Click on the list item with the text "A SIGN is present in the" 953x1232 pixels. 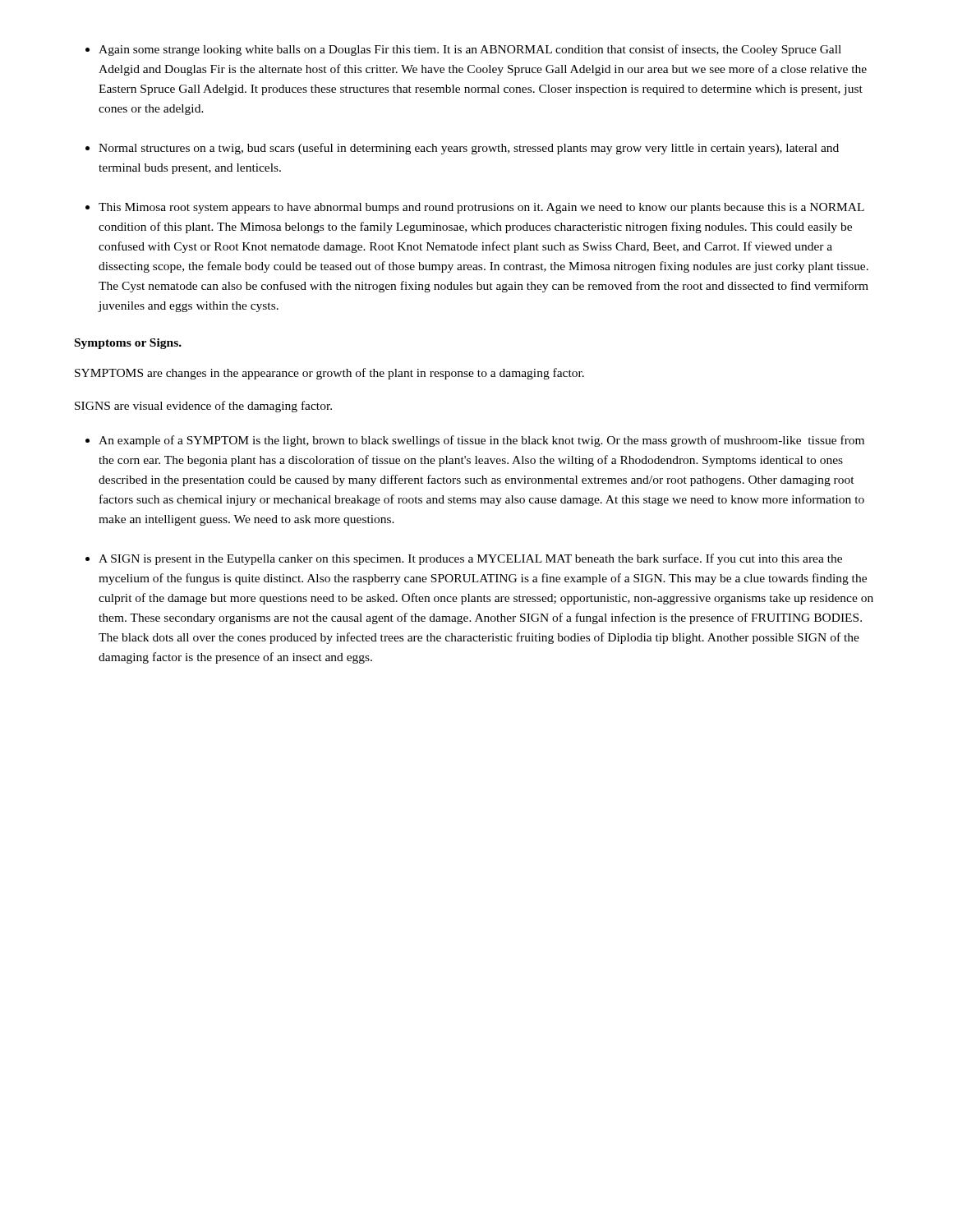(x=486, y=608)
